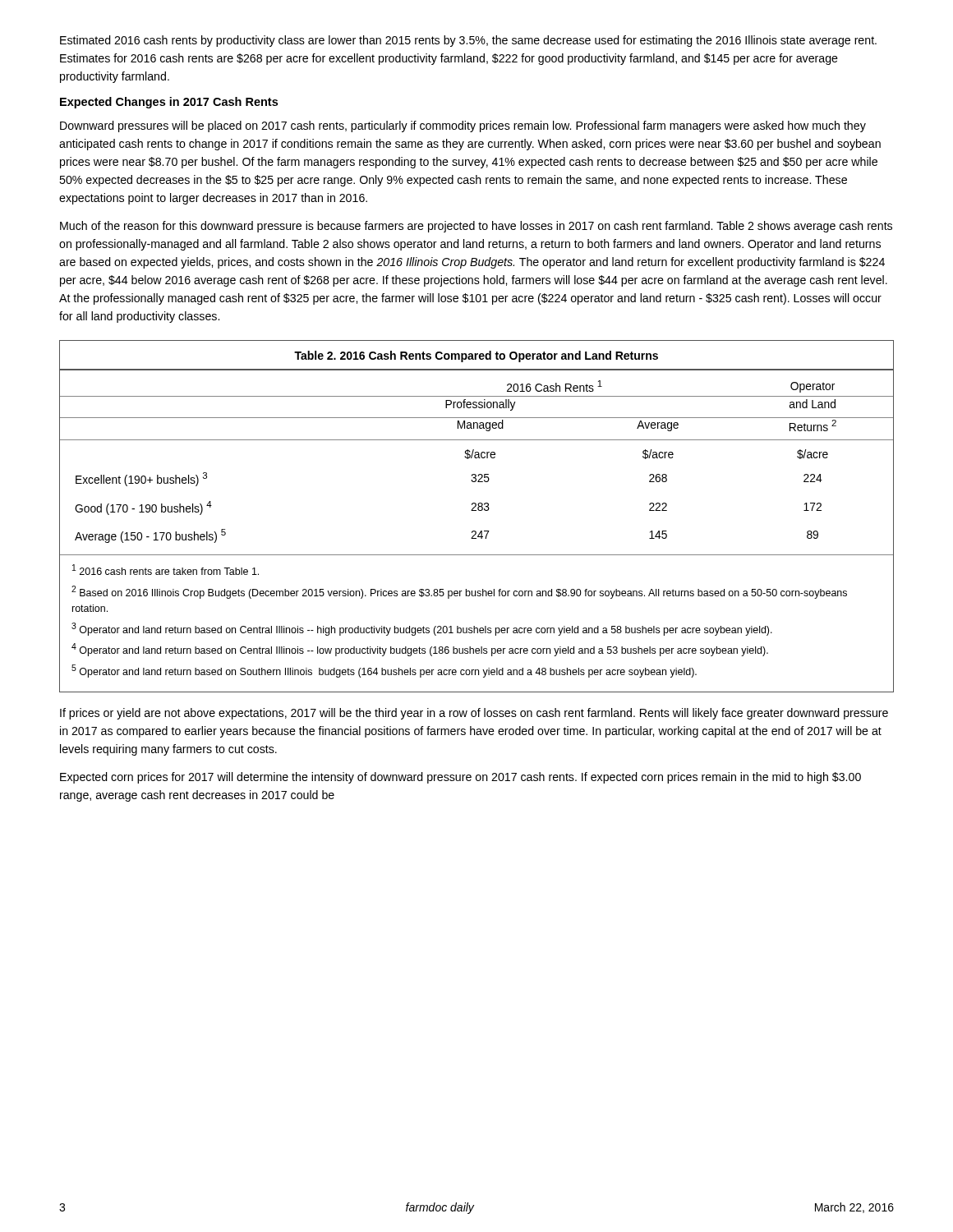
Task: Find the text block with the text "Estimated 2016 cash rents by productivity class are"
Action: click(468, 58)
